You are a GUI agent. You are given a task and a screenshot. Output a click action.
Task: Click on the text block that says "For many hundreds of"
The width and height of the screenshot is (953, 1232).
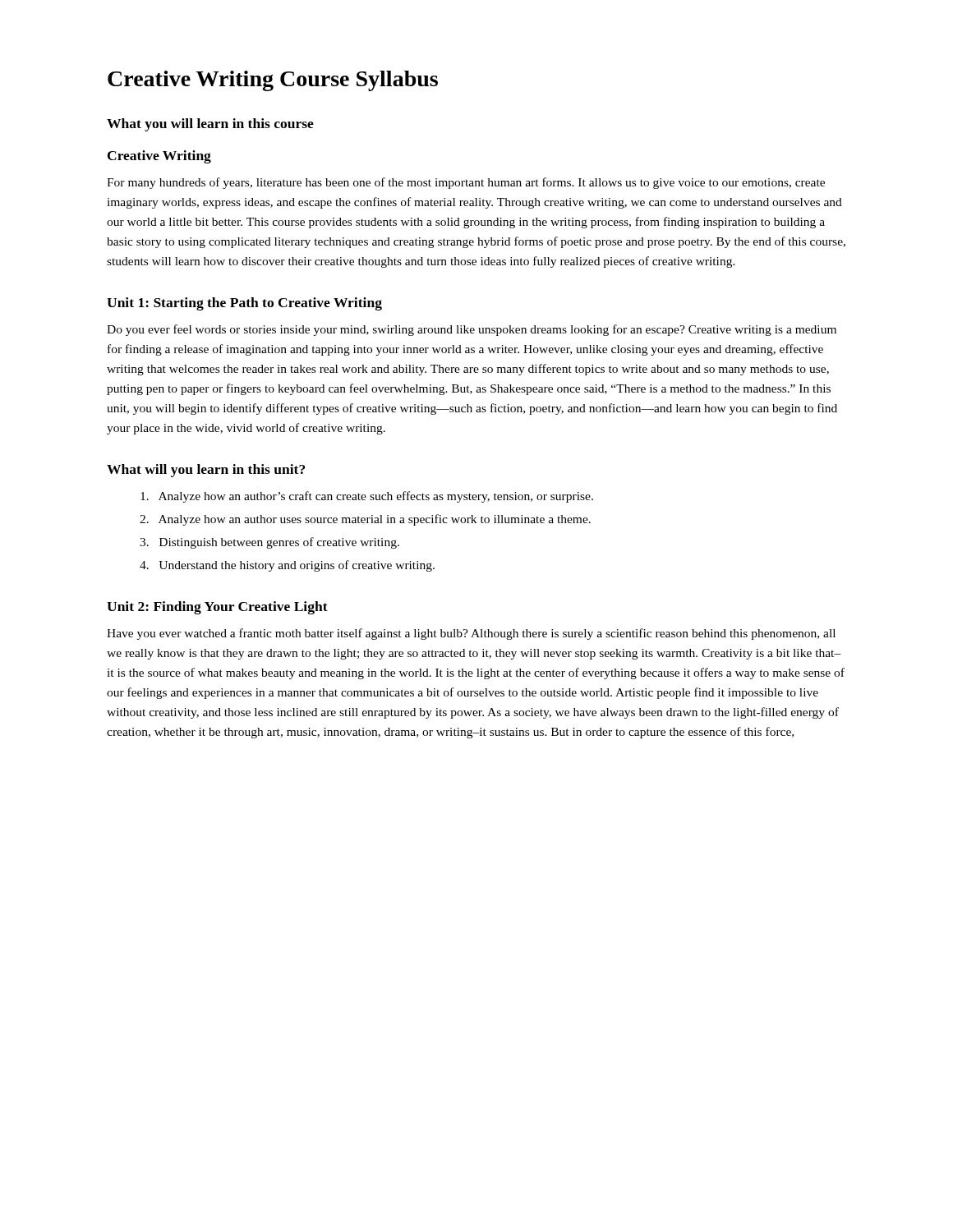[476, 221]
